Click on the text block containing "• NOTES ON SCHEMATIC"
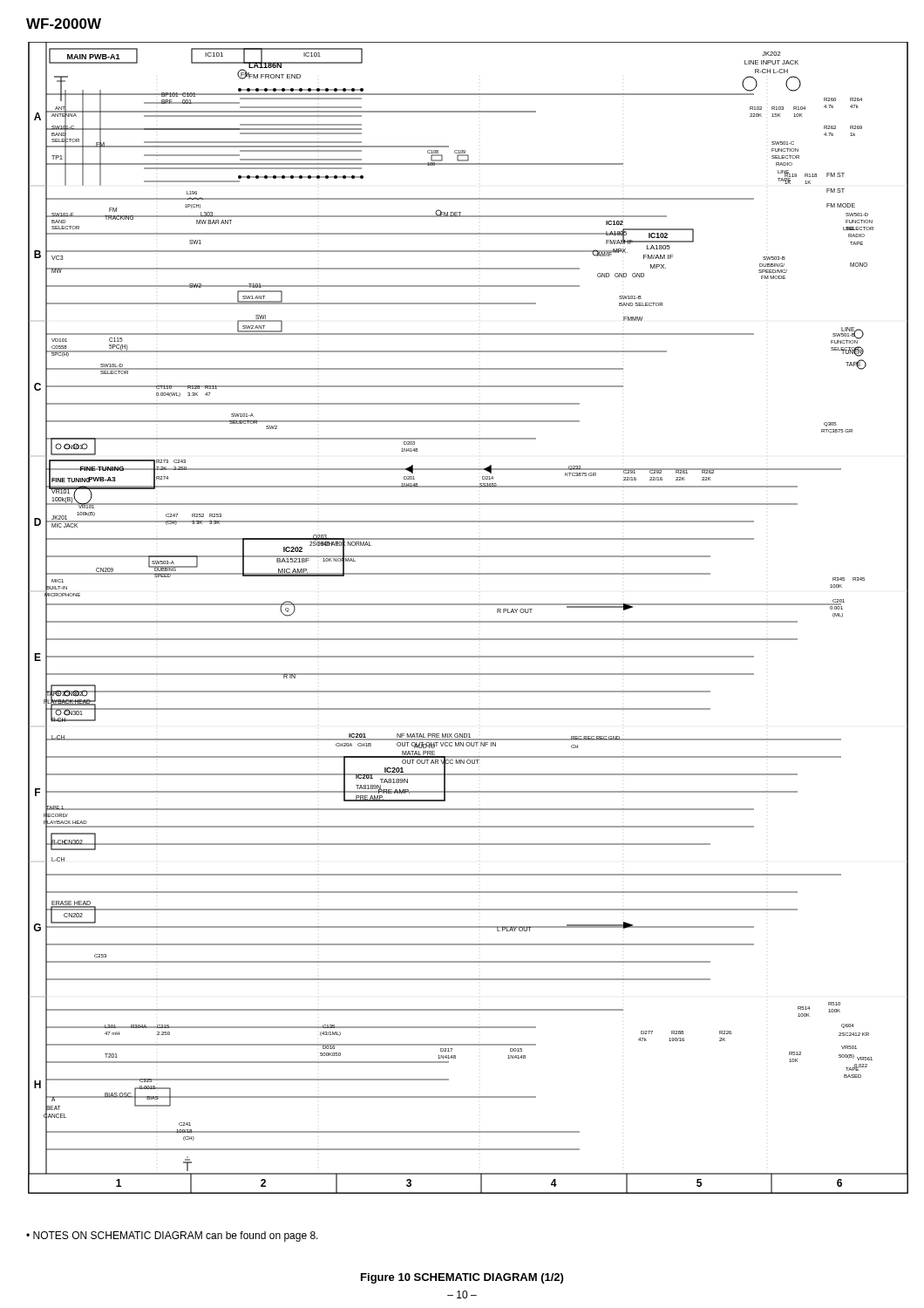This screenshot has height=1308, width=924. pos(172,1236)
